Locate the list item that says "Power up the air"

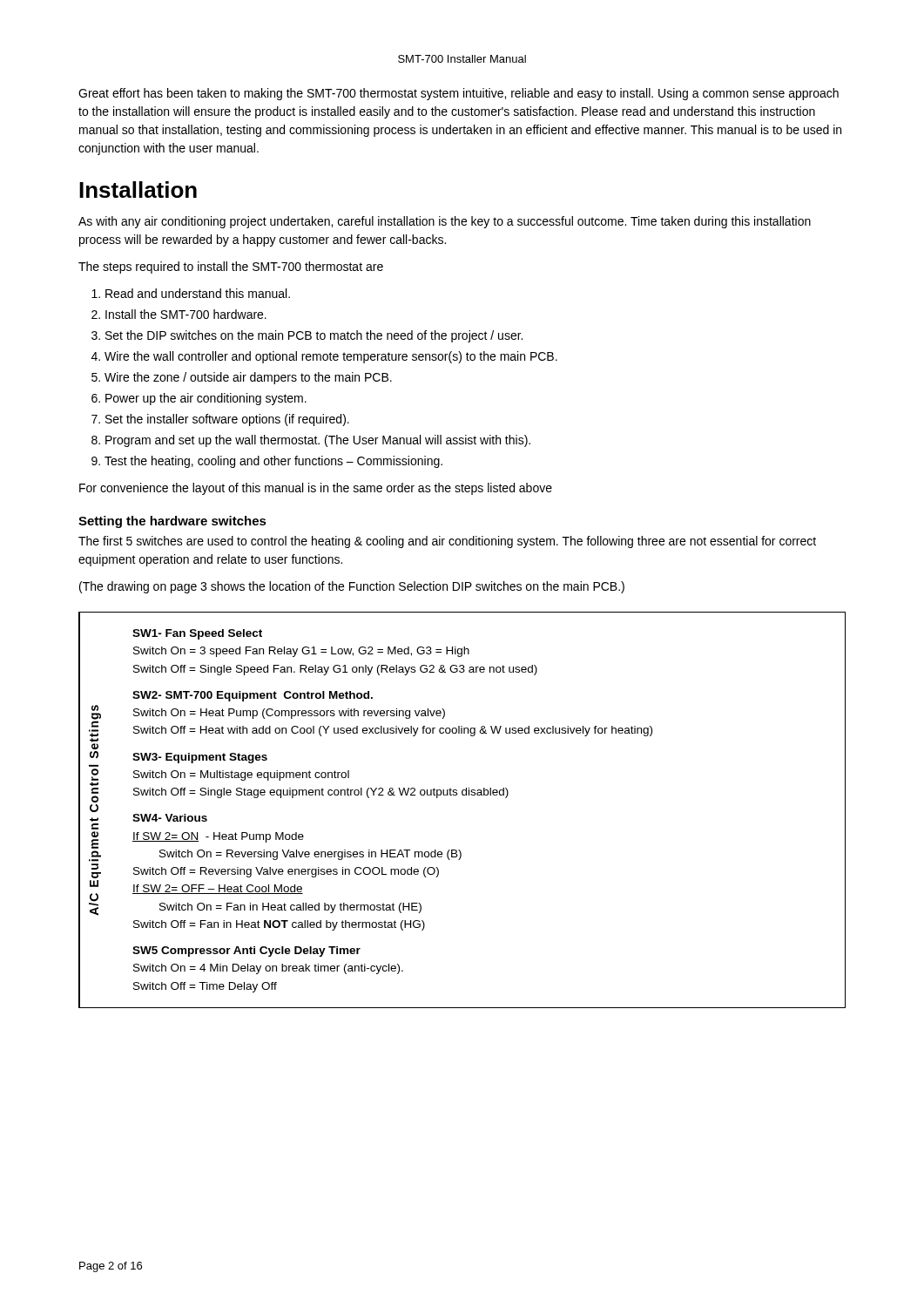pos(206,398)
